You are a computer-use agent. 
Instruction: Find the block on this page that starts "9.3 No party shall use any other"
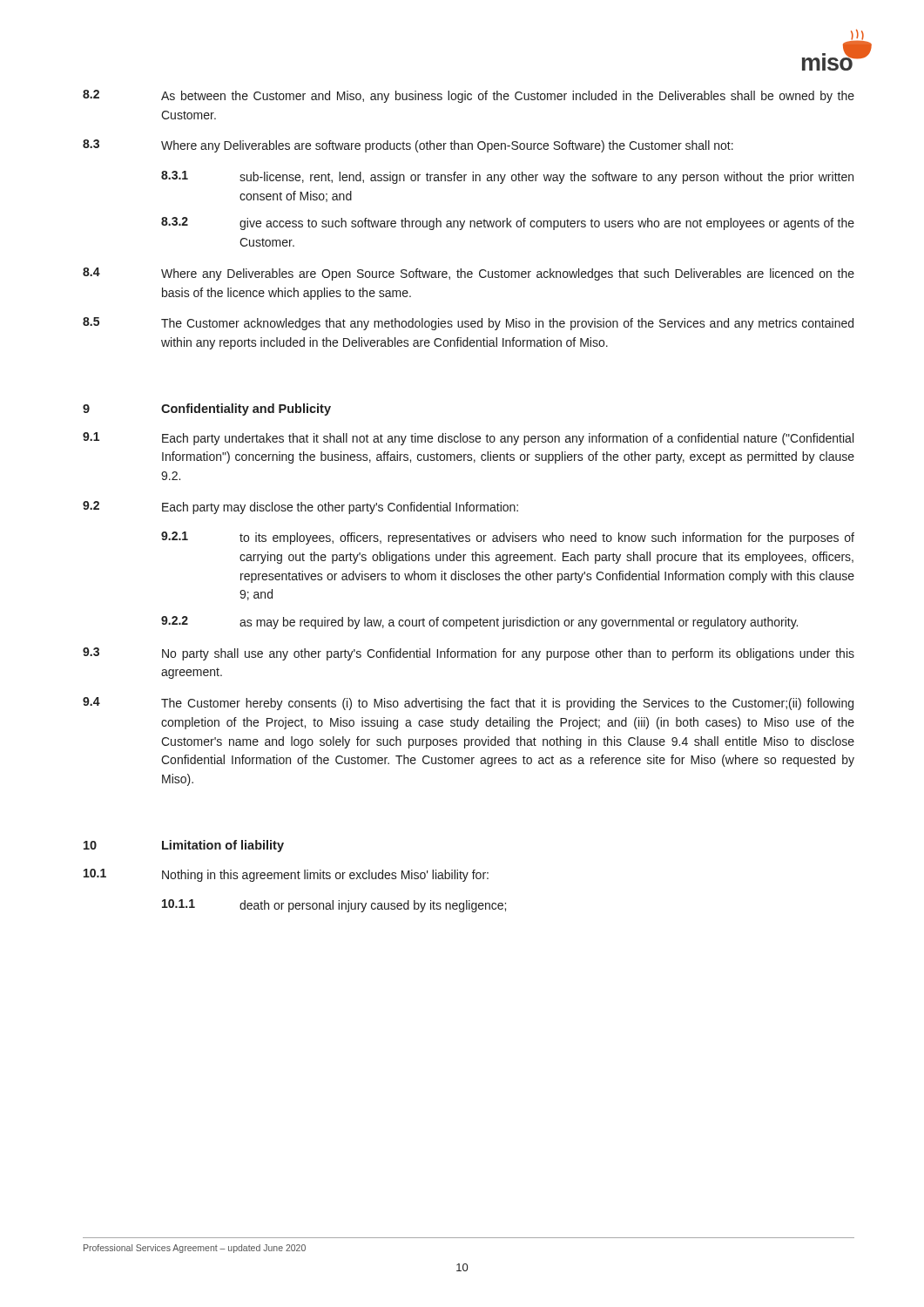point(469,663)
